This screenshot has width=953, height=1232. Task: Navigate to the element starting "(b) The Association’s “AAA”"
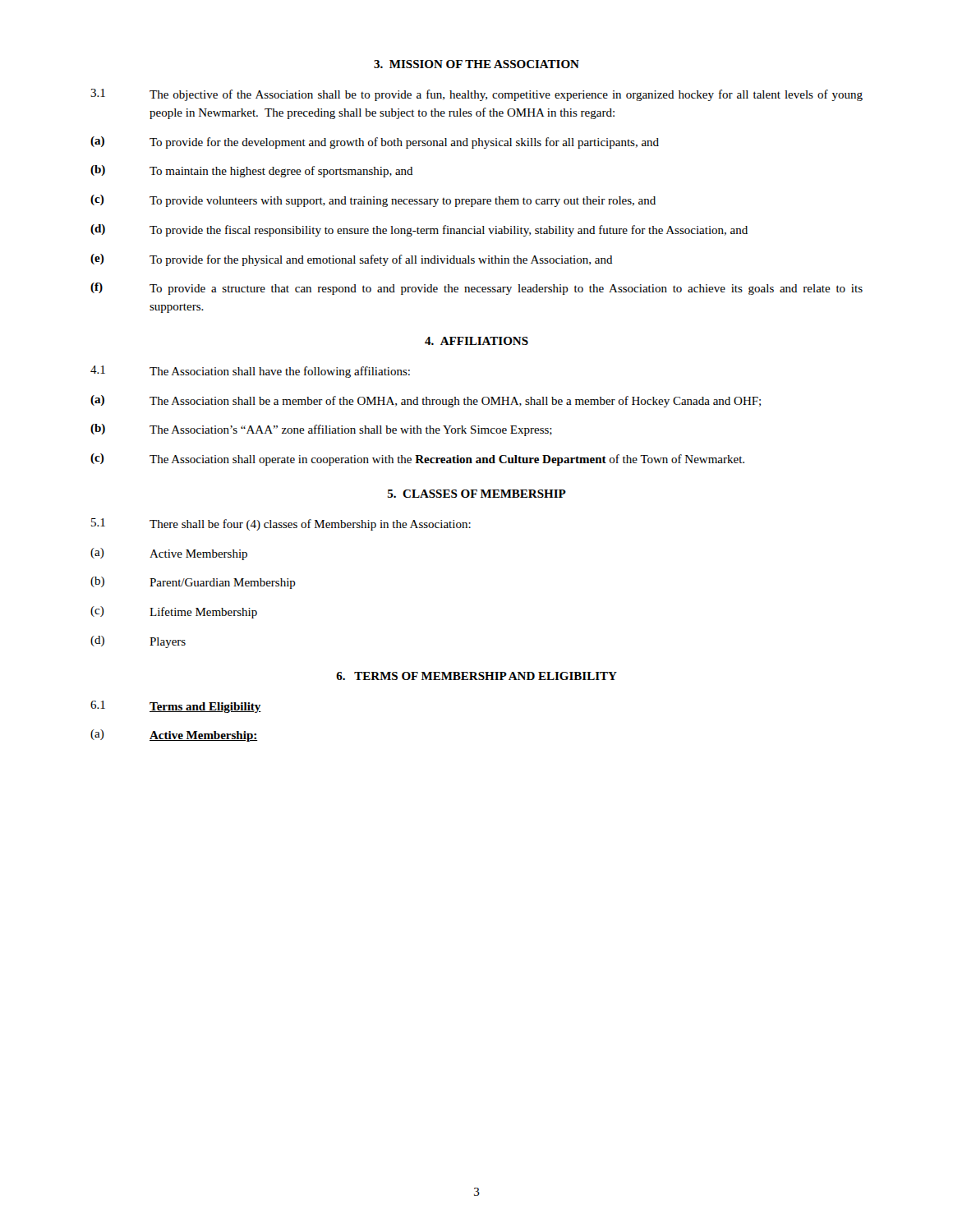pyautogui.click(x=476, y=431)
